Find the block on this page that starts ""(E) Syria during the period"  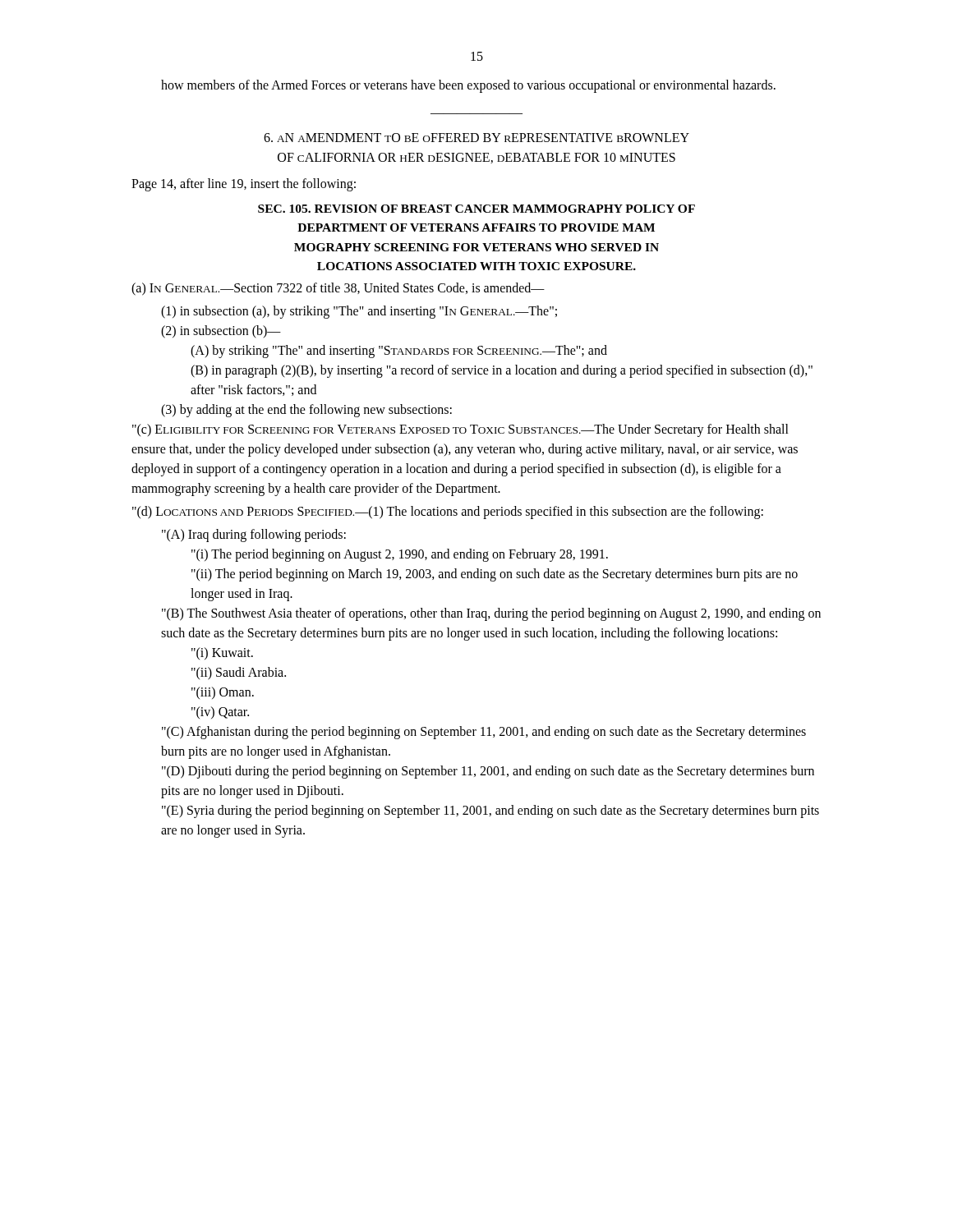click(490, 820)
